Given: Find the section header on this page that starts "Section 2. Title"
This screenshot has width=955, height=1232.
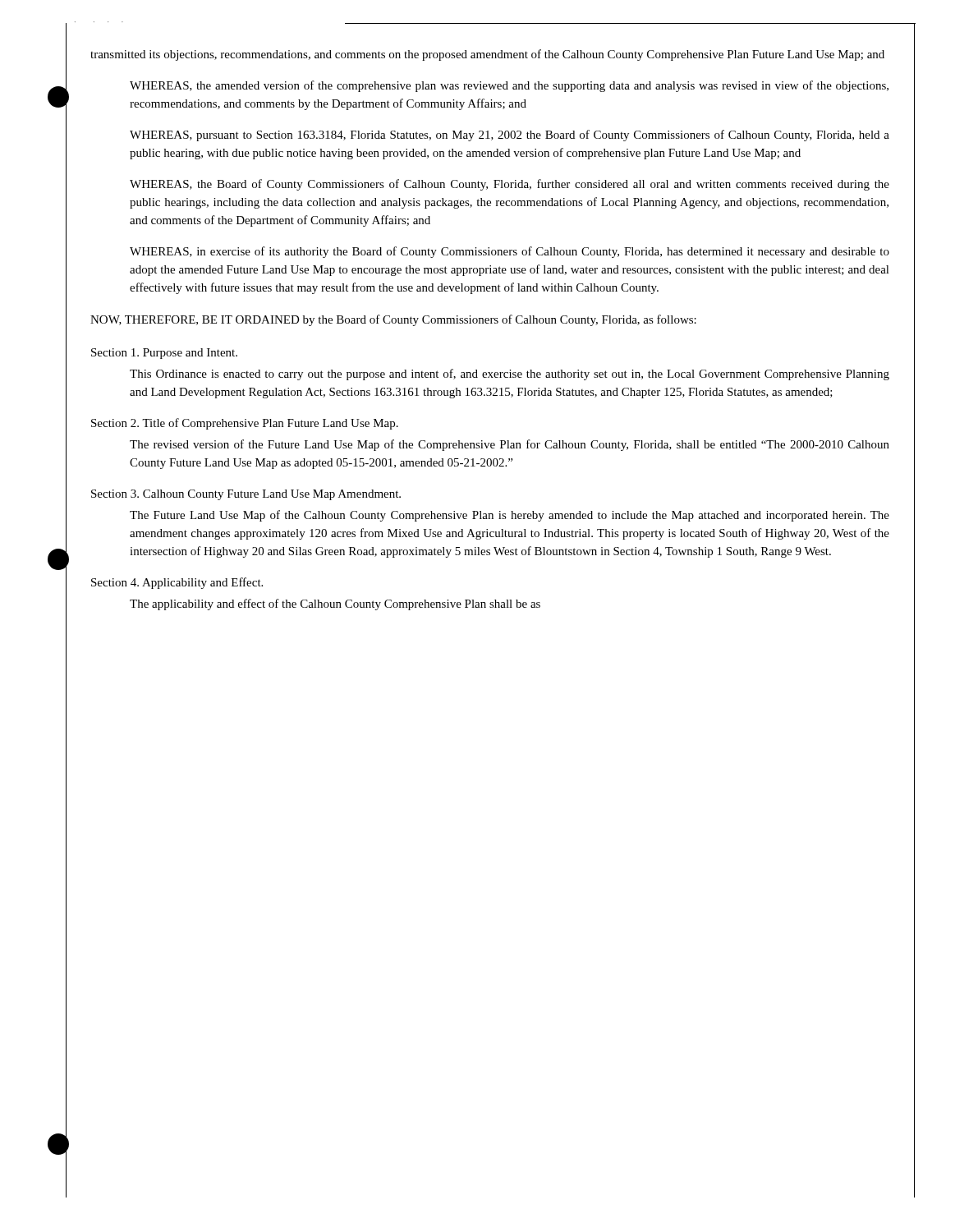Looking at the screenshot, I should coord(244,423).
